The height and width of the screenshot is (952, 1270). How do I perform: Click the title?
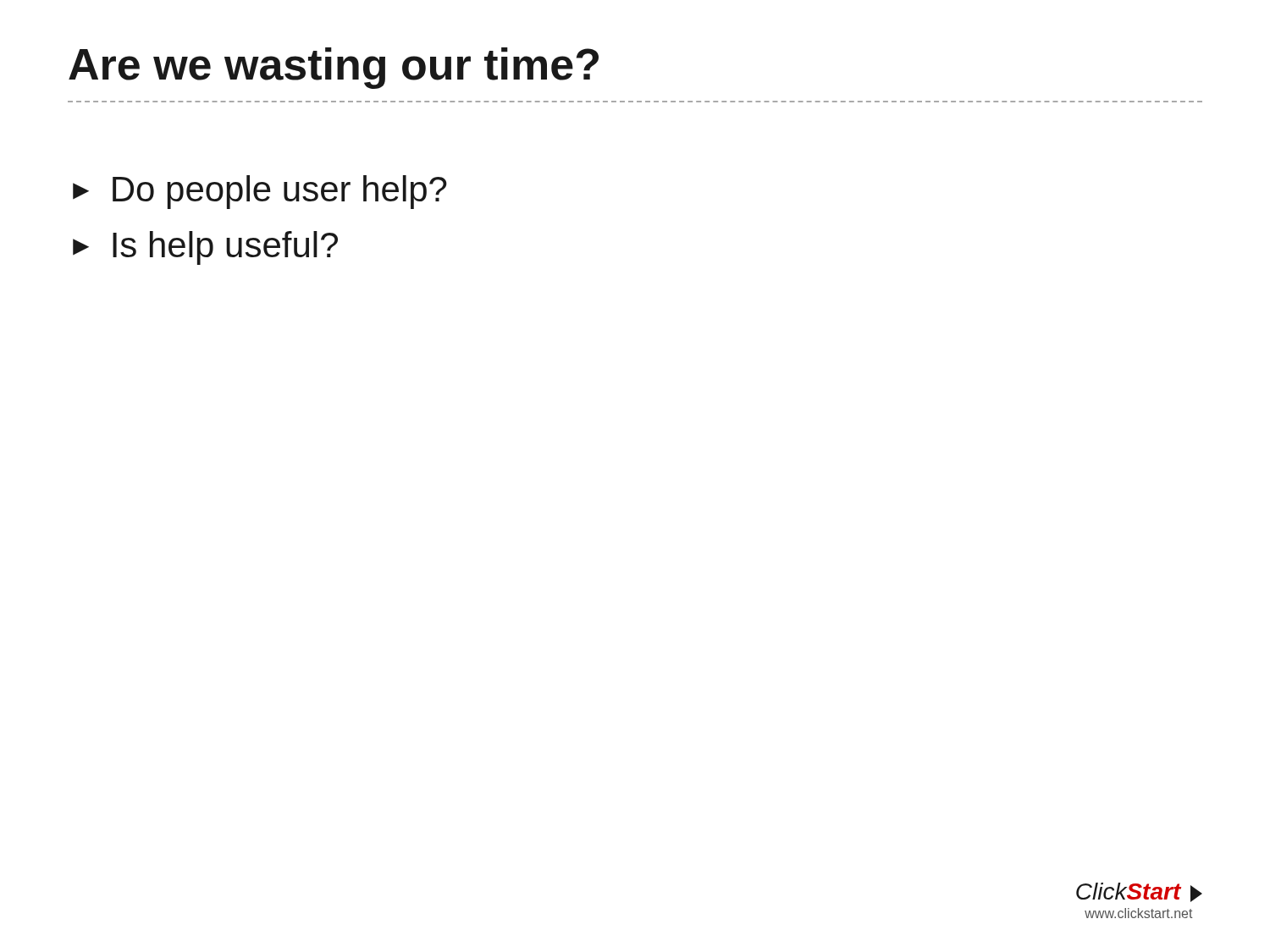tap(635, 72)
